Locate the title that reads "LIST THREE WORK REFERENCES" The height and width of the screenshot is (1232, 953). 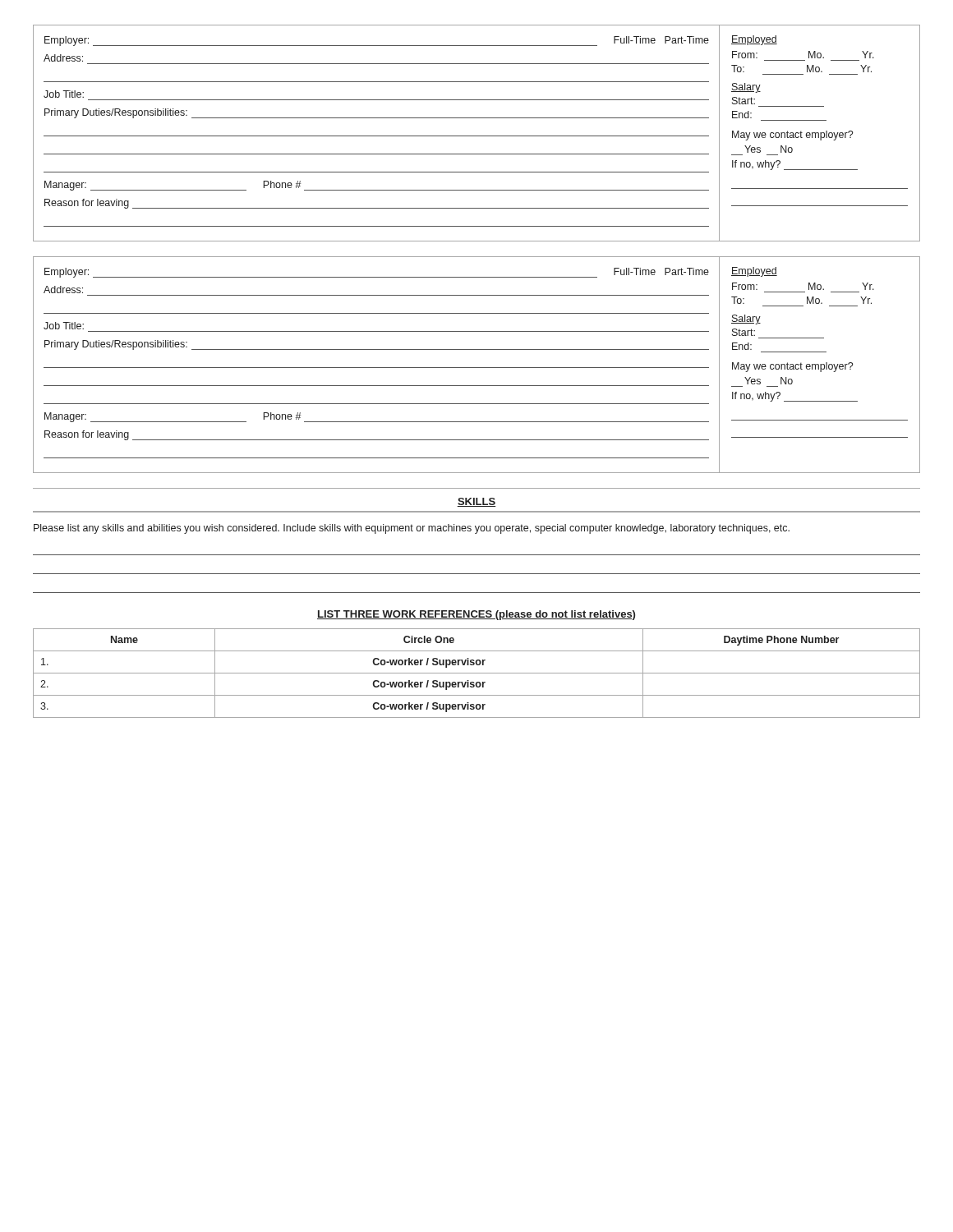pos(476,614)
